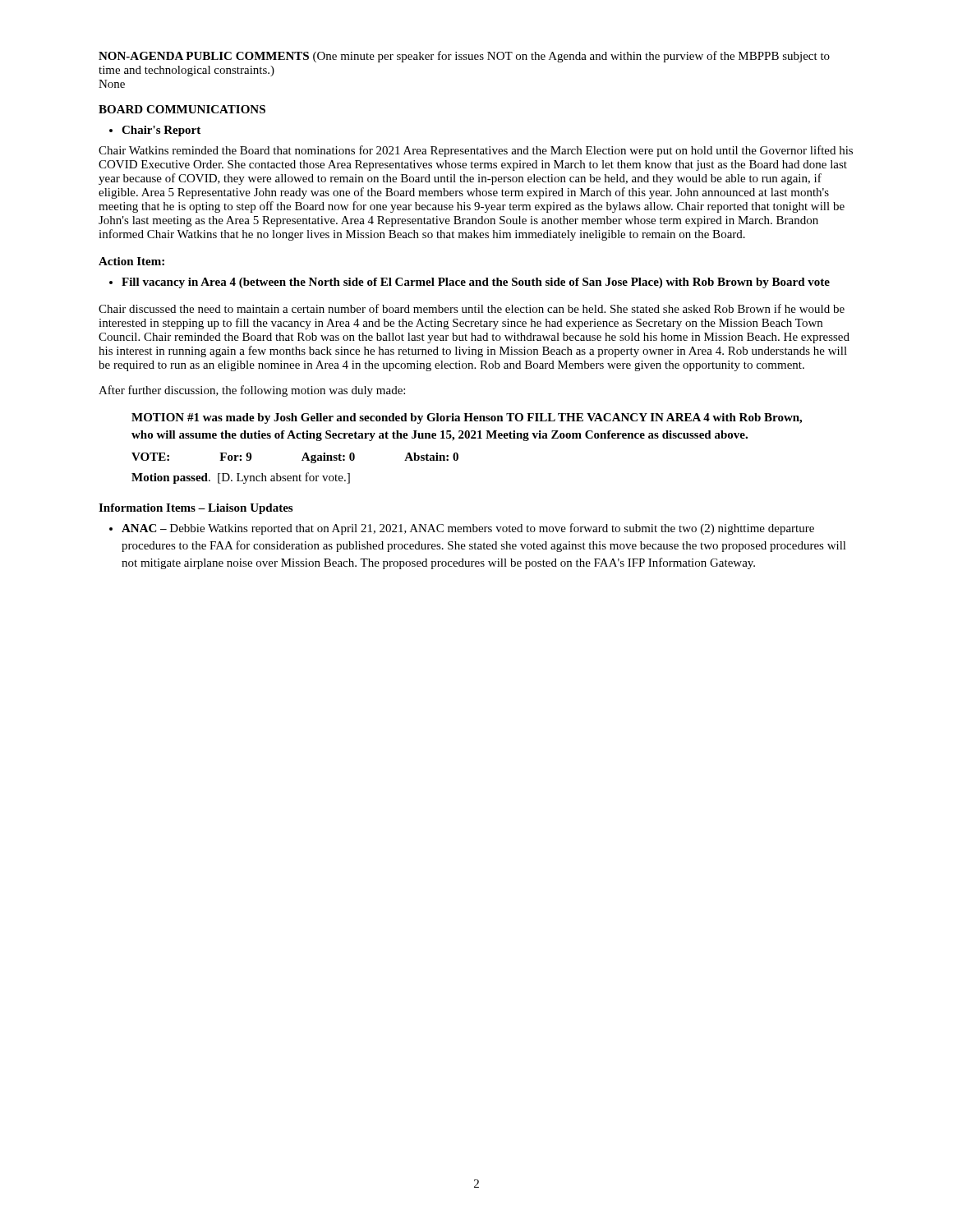Screen dimensions: 1232x953
Task: Select the list item that reads "Chair's Report"
Action: click(x=155, y=131)
